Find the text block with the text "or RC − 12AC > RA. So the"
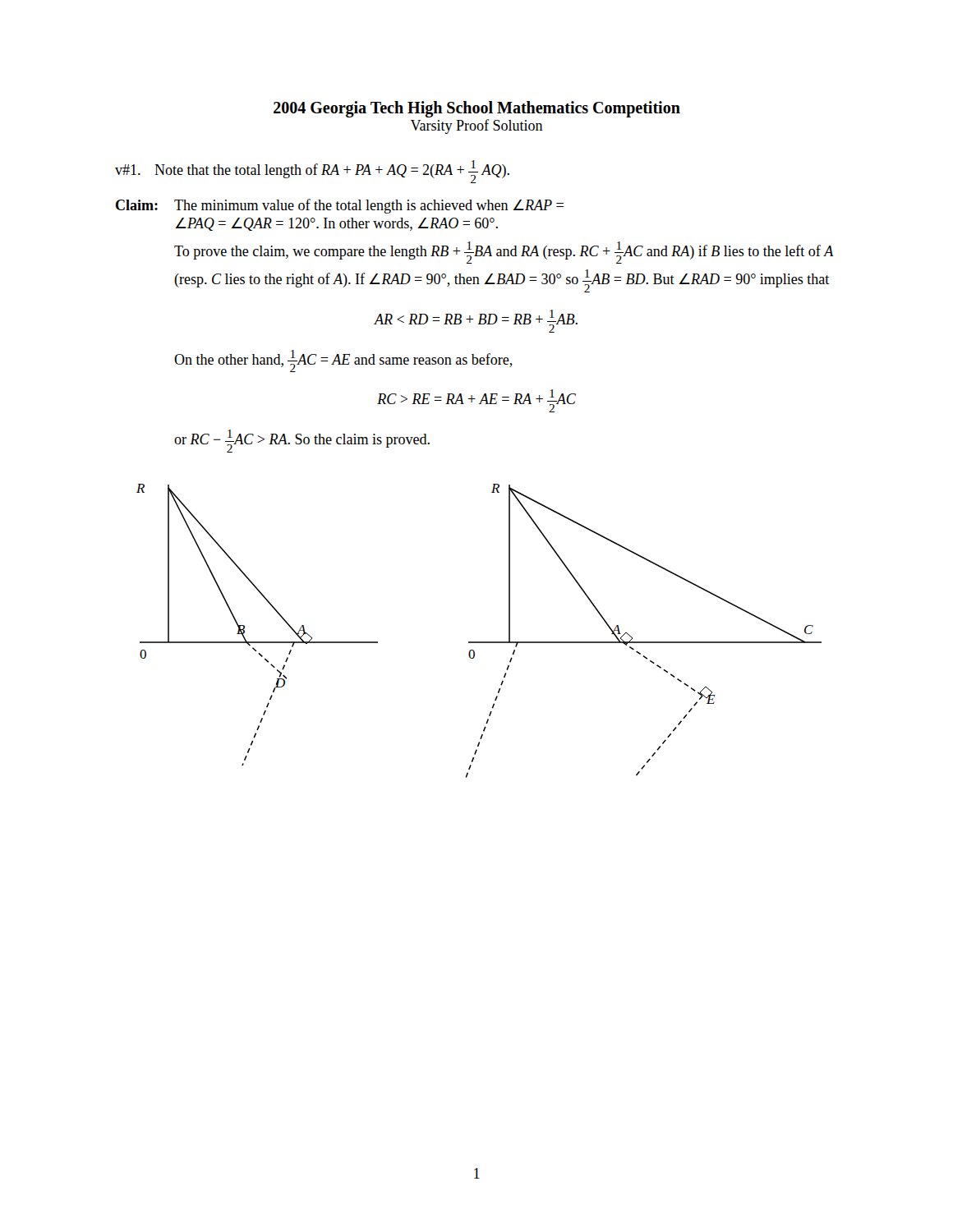The height and width of the screenshot is (1232, 953). (x=302, y=441)
